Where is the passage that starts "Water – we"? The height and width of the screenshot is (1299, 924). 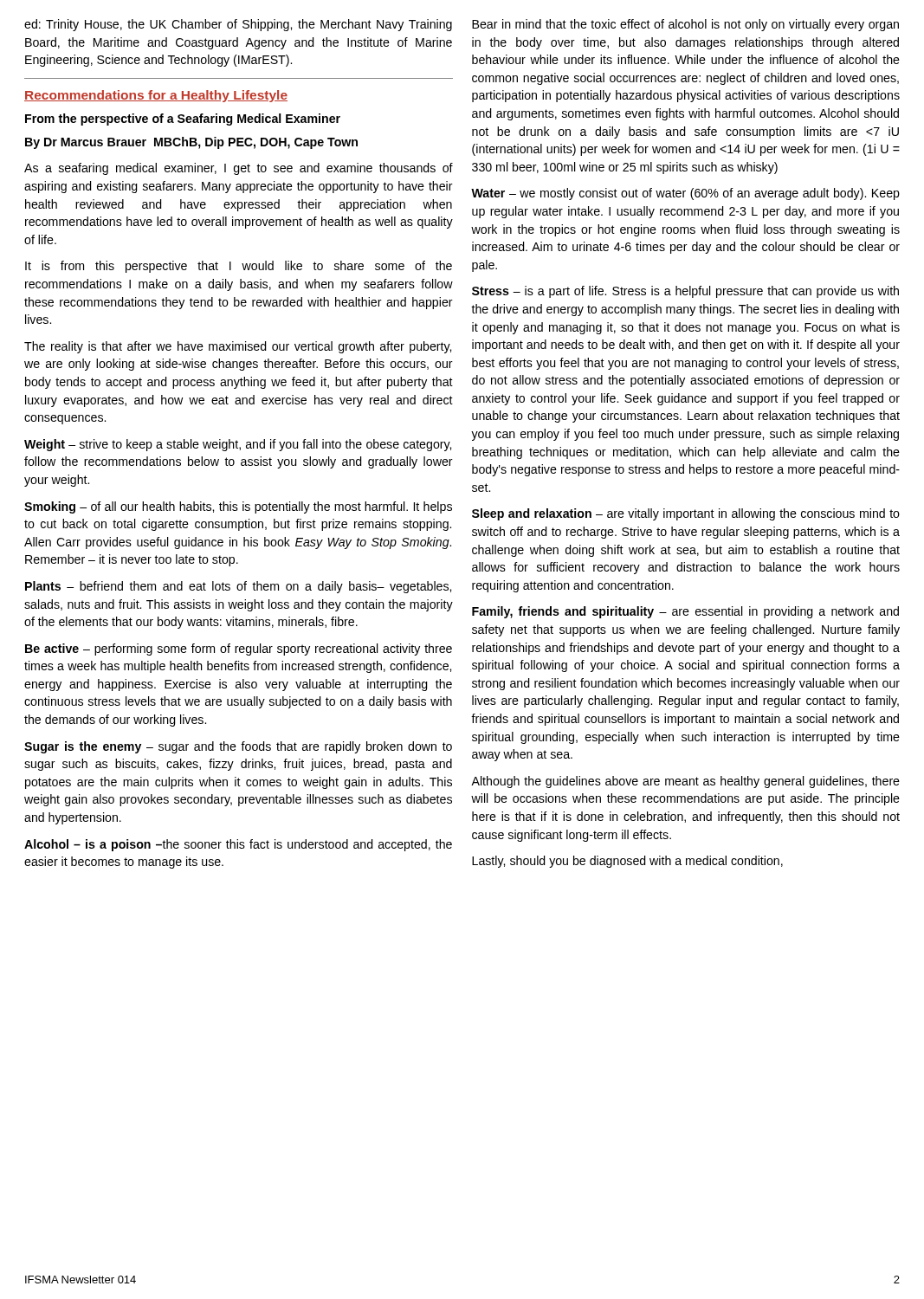686,229
